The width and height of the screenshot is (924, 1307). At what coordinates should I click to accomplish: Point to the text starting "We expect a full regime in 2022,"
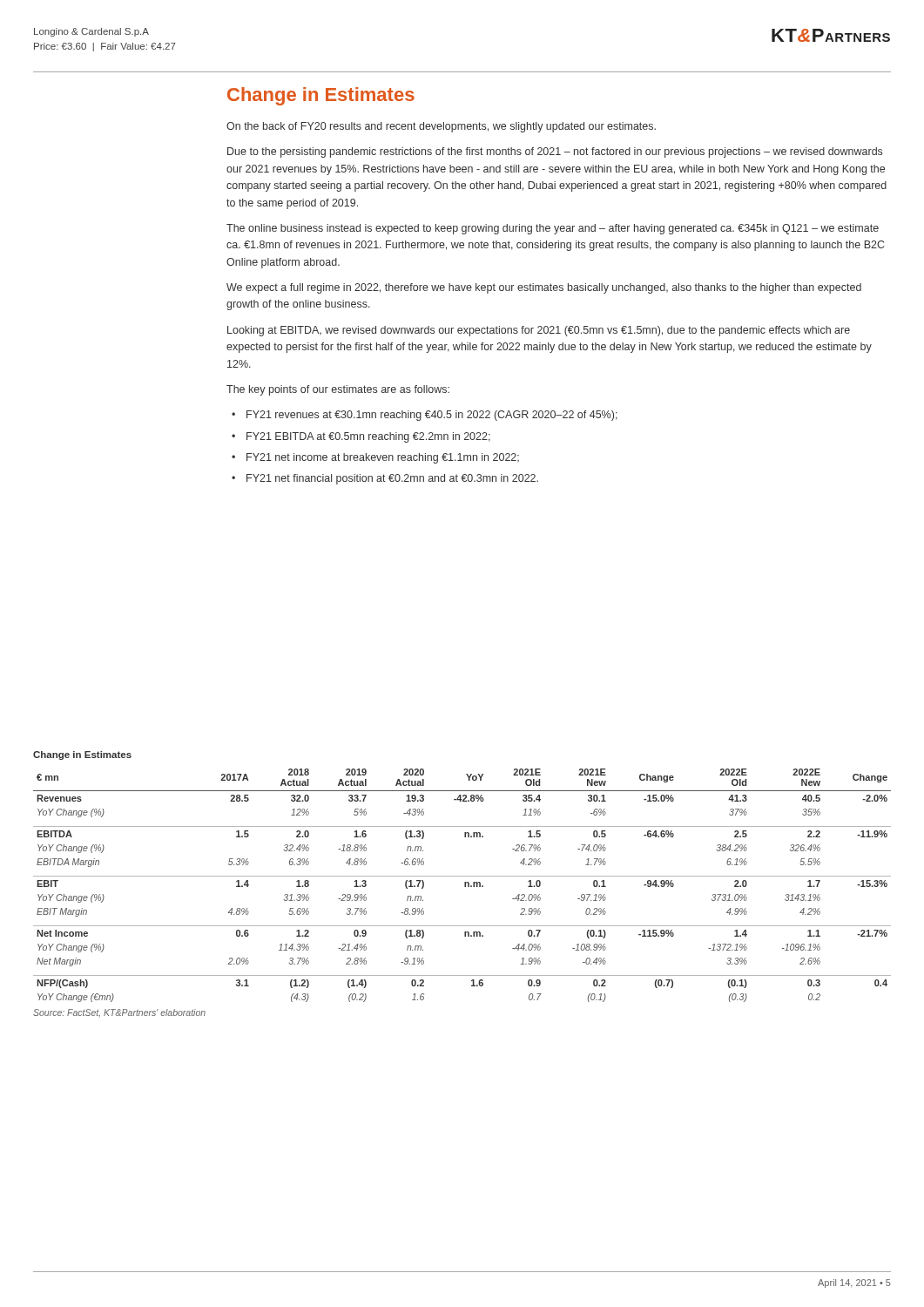[x=544, y=296]
